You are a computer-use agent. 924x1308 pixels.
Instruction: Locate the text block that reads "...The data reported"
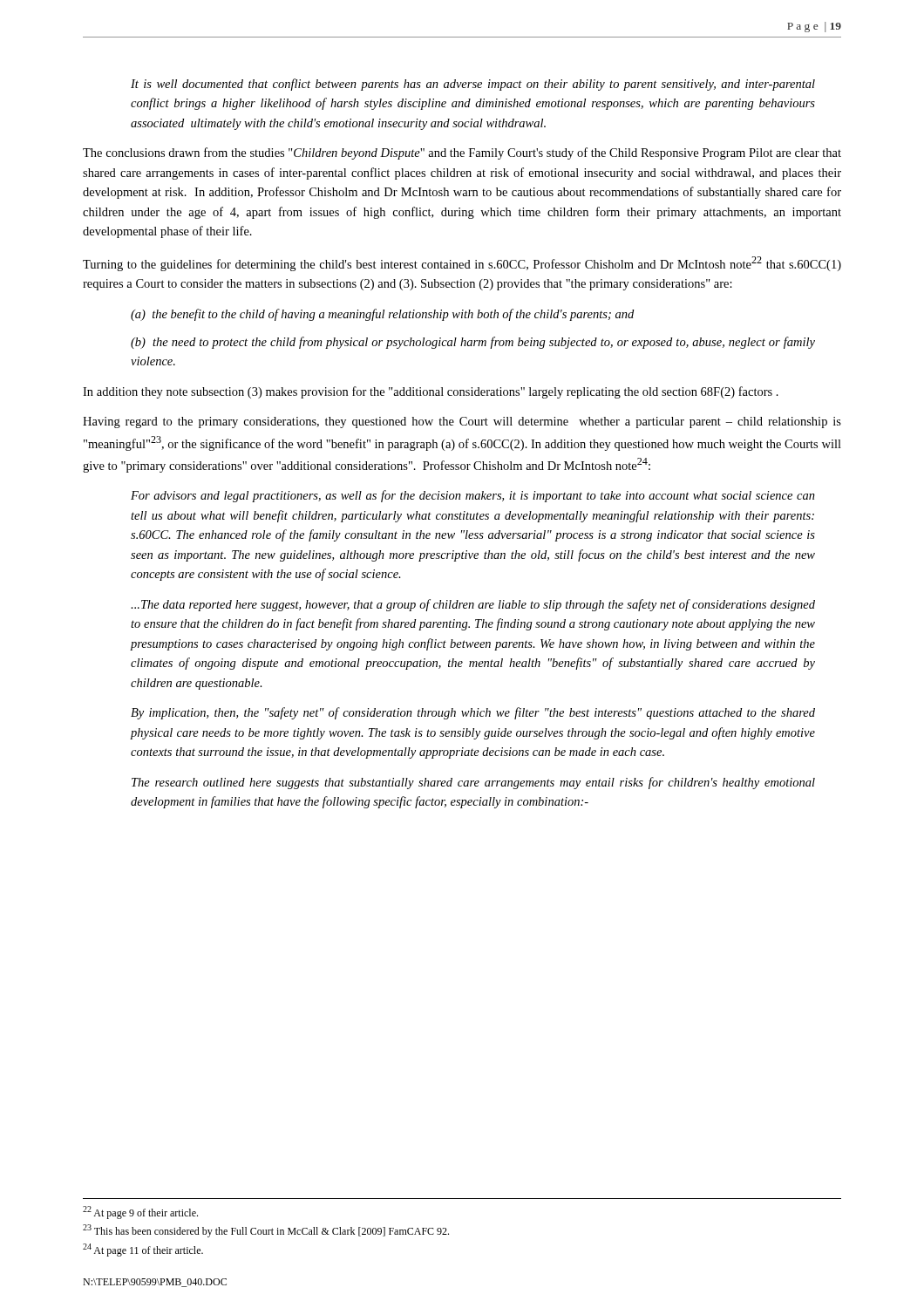[x=473, y=643]
